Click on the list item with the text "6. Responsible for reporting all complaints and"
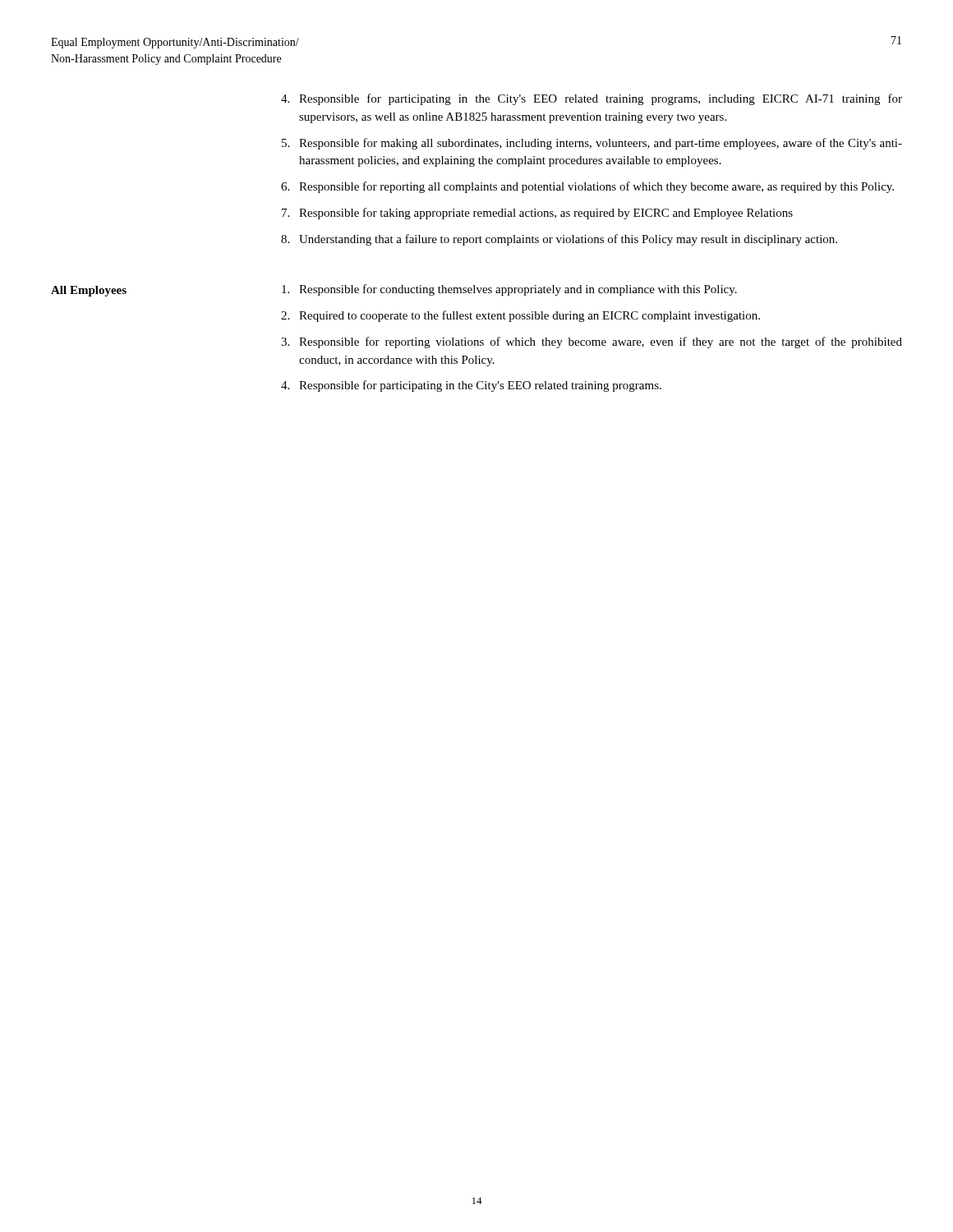 coord(588,187)
